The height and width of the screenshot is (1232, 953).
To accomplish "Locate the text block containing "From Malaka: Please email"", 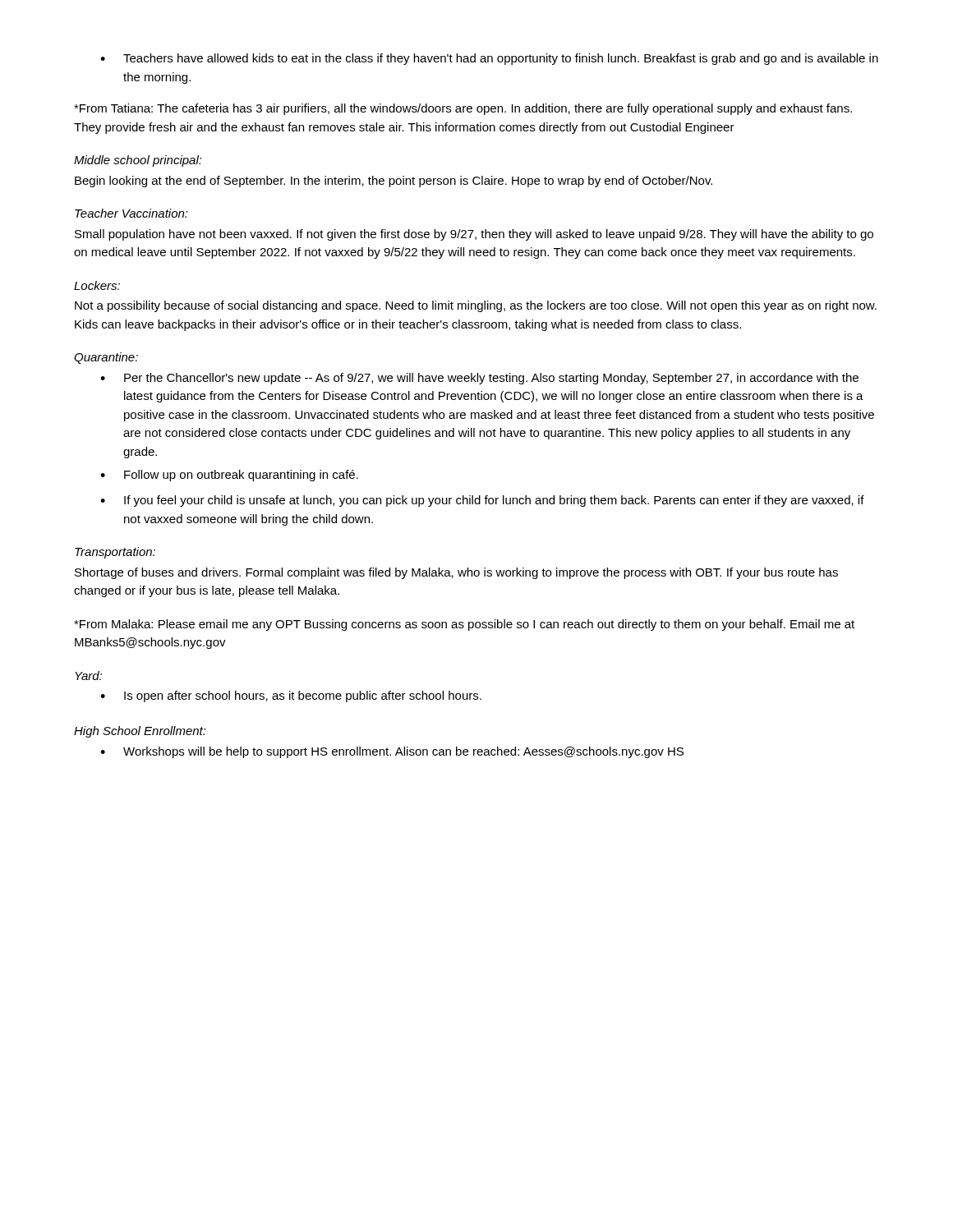I will click(x=464, y=633).
